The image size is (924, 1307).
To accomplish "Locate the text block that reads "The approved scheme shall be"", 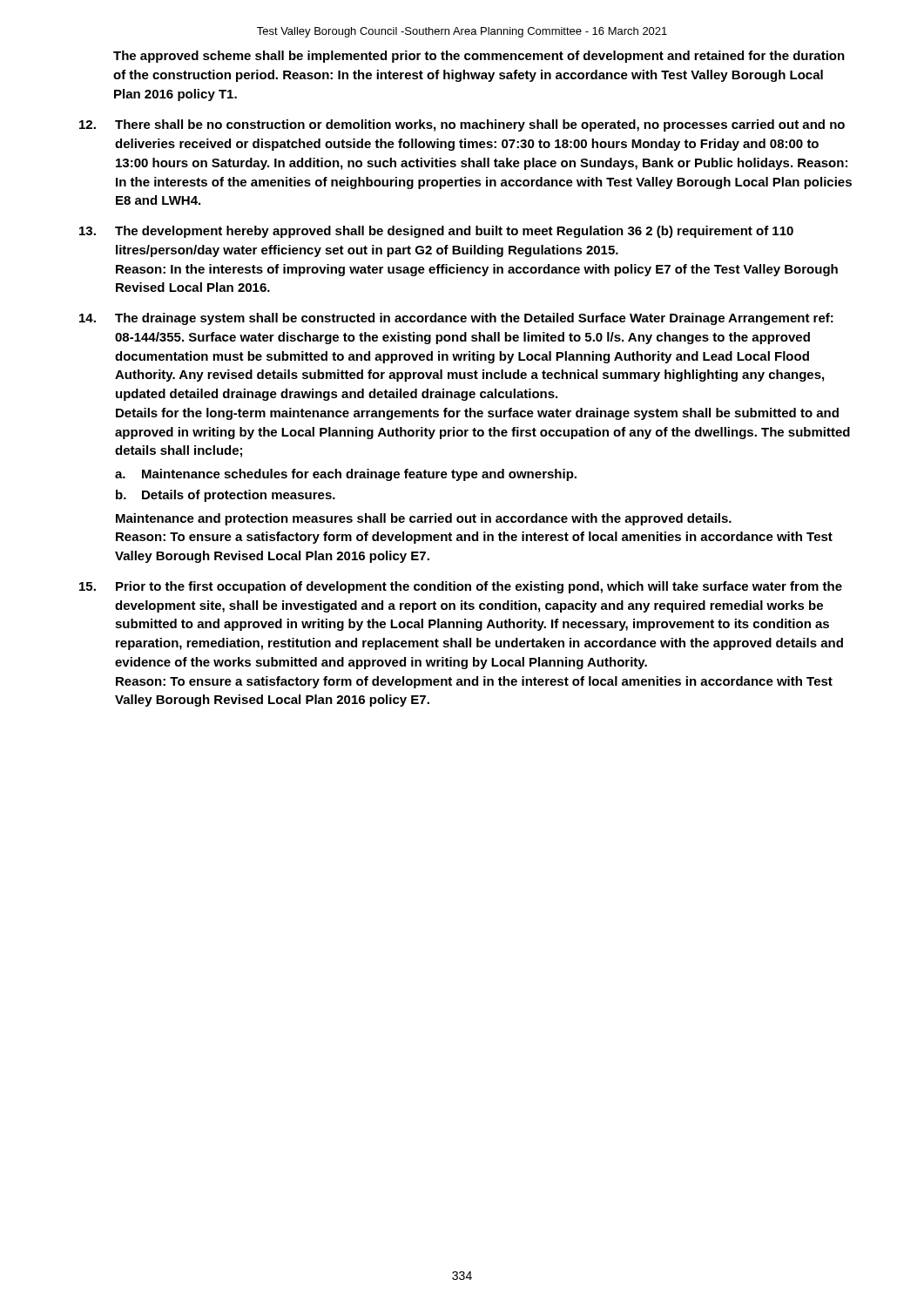I will point(479,74).
